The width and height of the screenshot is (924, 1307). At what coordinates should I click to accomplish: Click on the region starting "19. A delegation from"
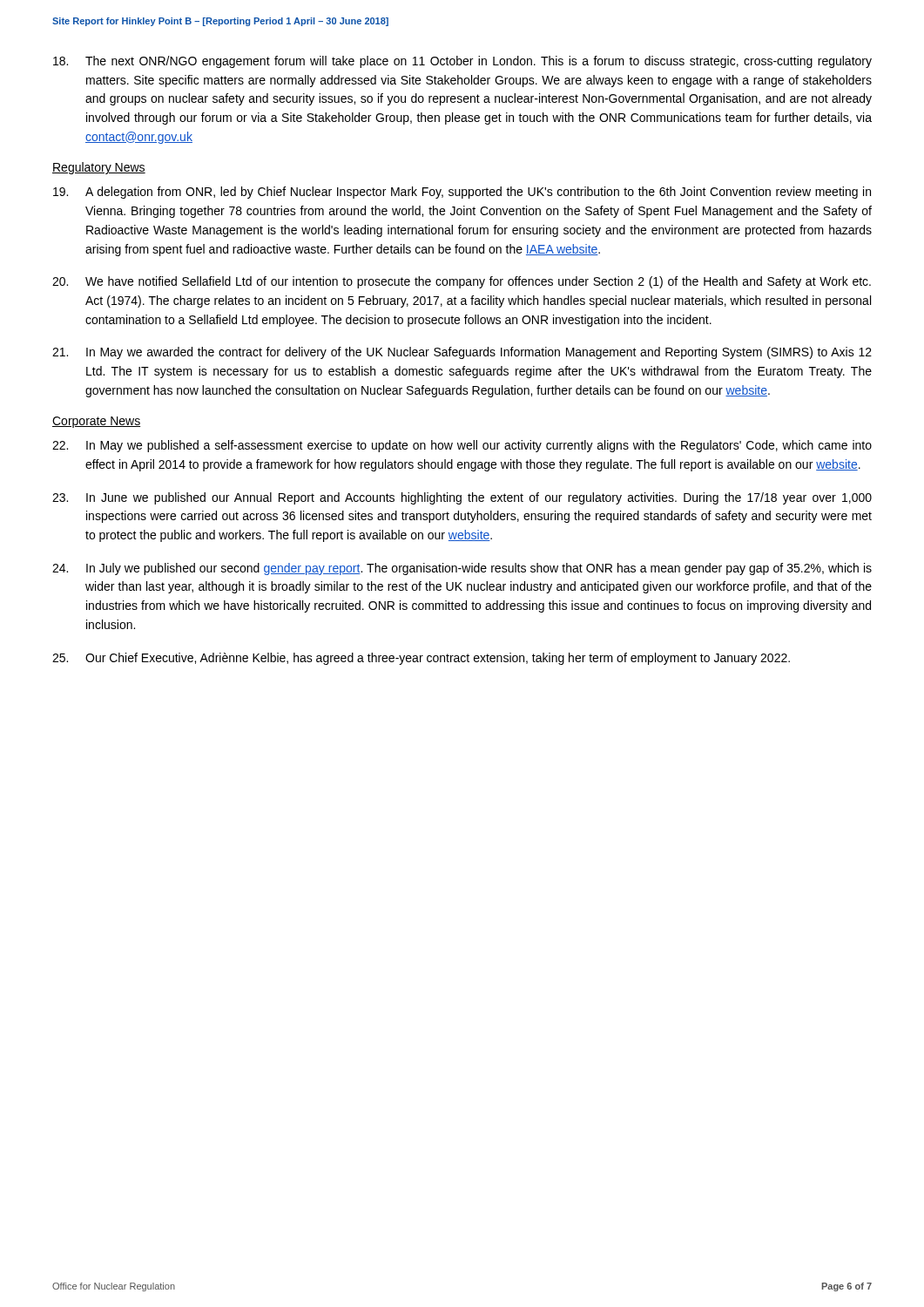[x=462, y=221]
